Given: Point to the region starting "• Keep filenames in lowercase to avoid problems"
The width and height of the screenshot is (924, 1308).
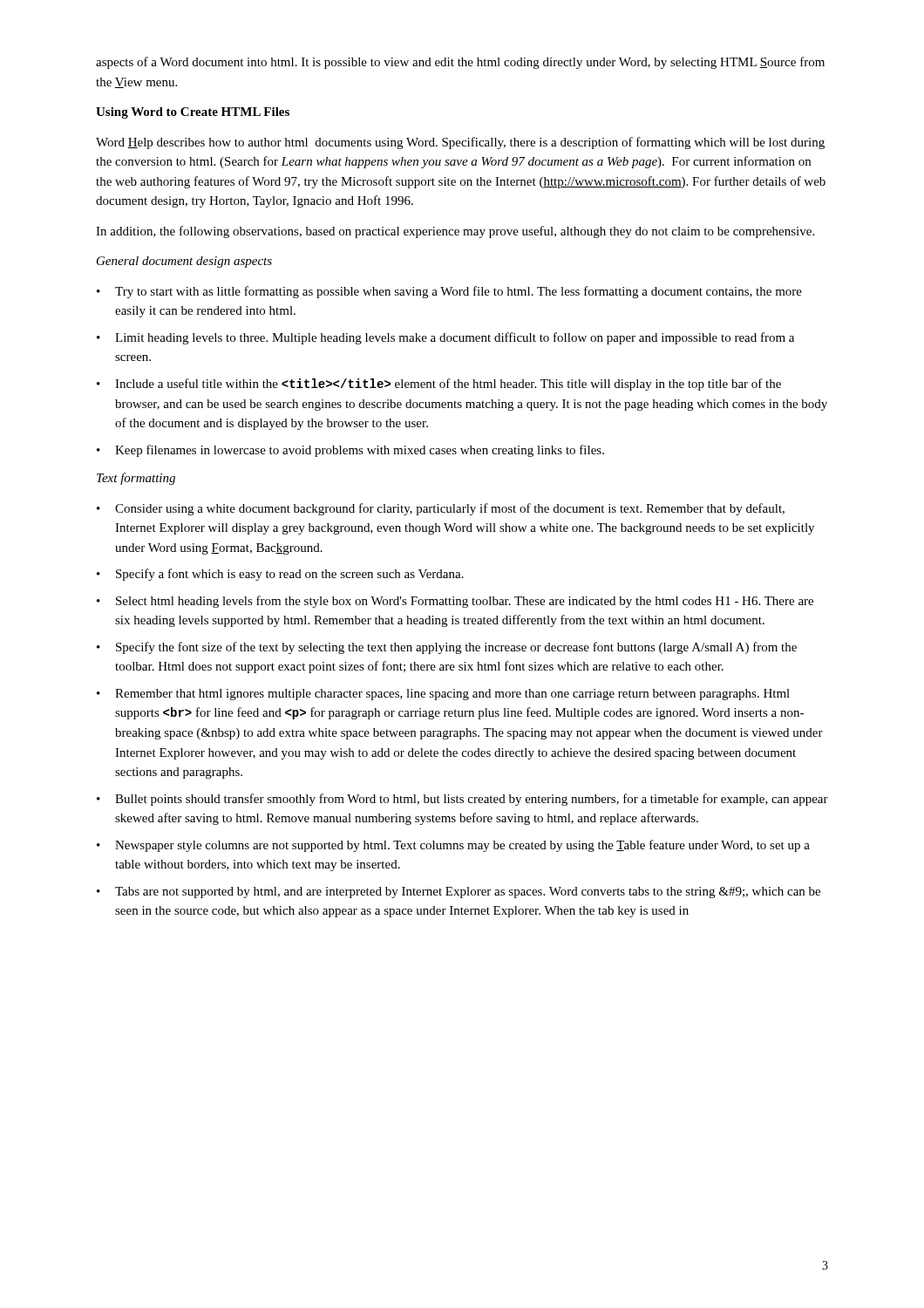Looking at the screenshot, I should [x=462, y=450].
